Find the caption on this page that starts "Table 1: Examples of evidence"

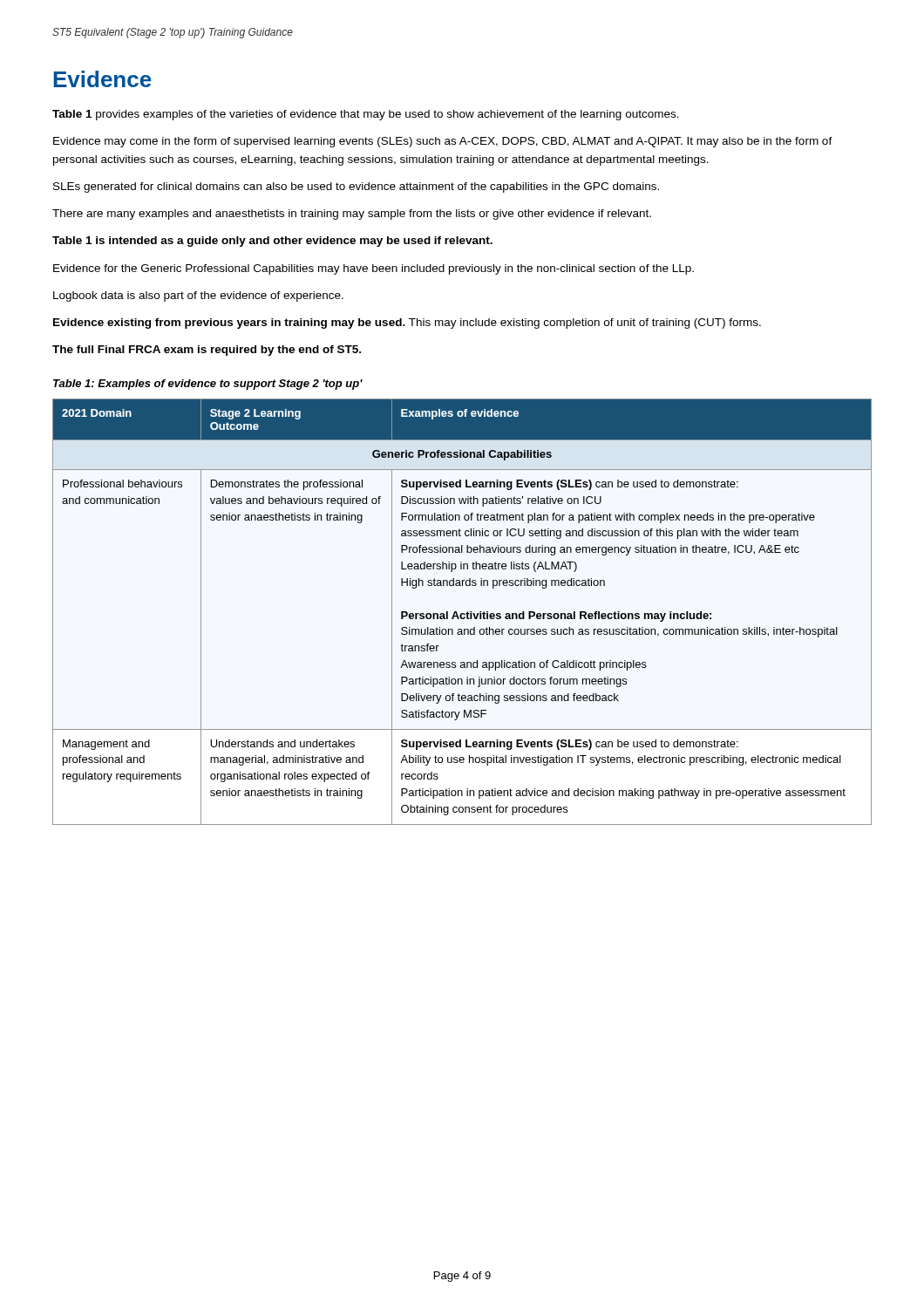(208, 385)
